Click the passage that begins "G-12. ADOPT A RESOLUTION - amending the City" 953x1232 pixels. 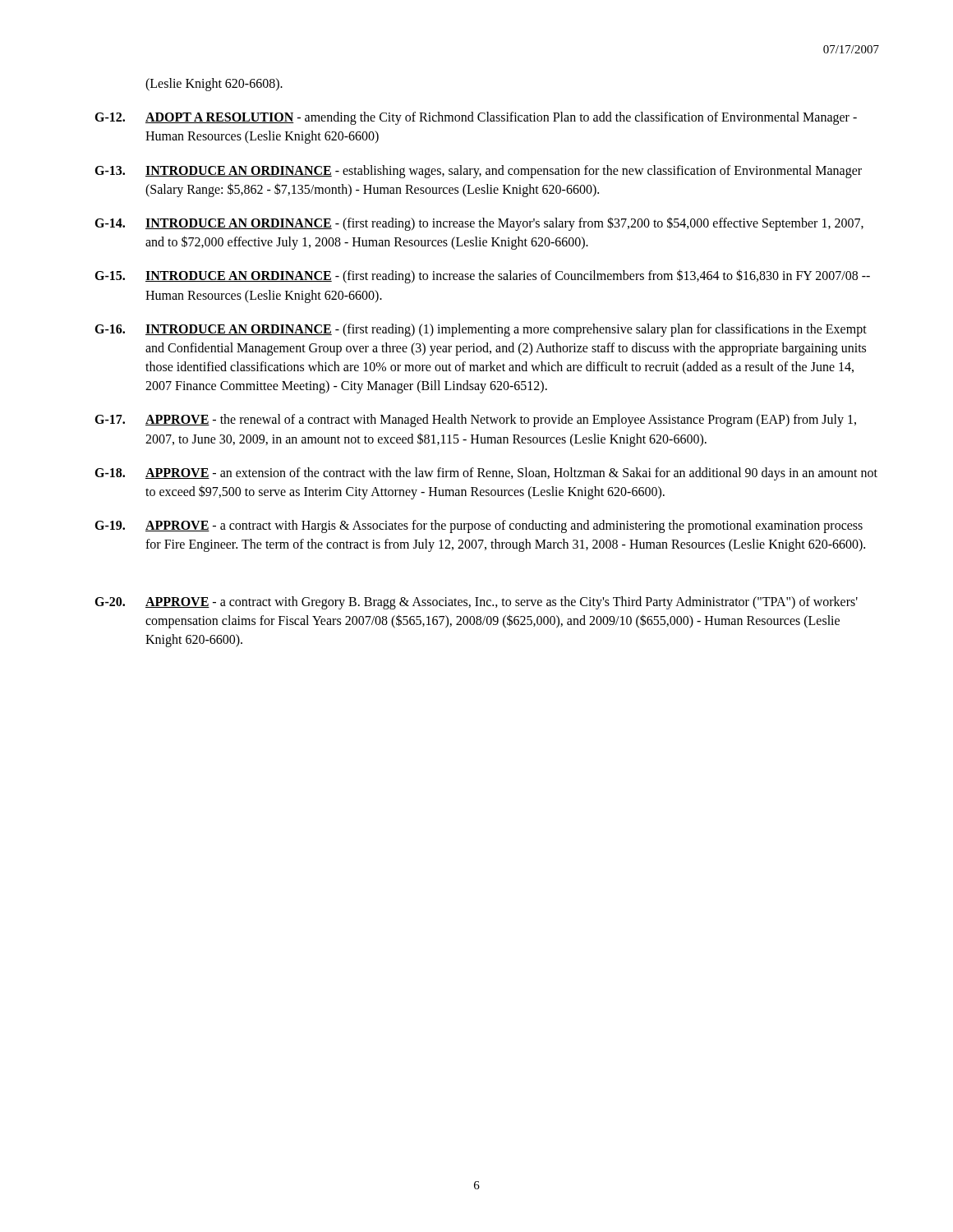pyautogui.click(x=487, y=127)
